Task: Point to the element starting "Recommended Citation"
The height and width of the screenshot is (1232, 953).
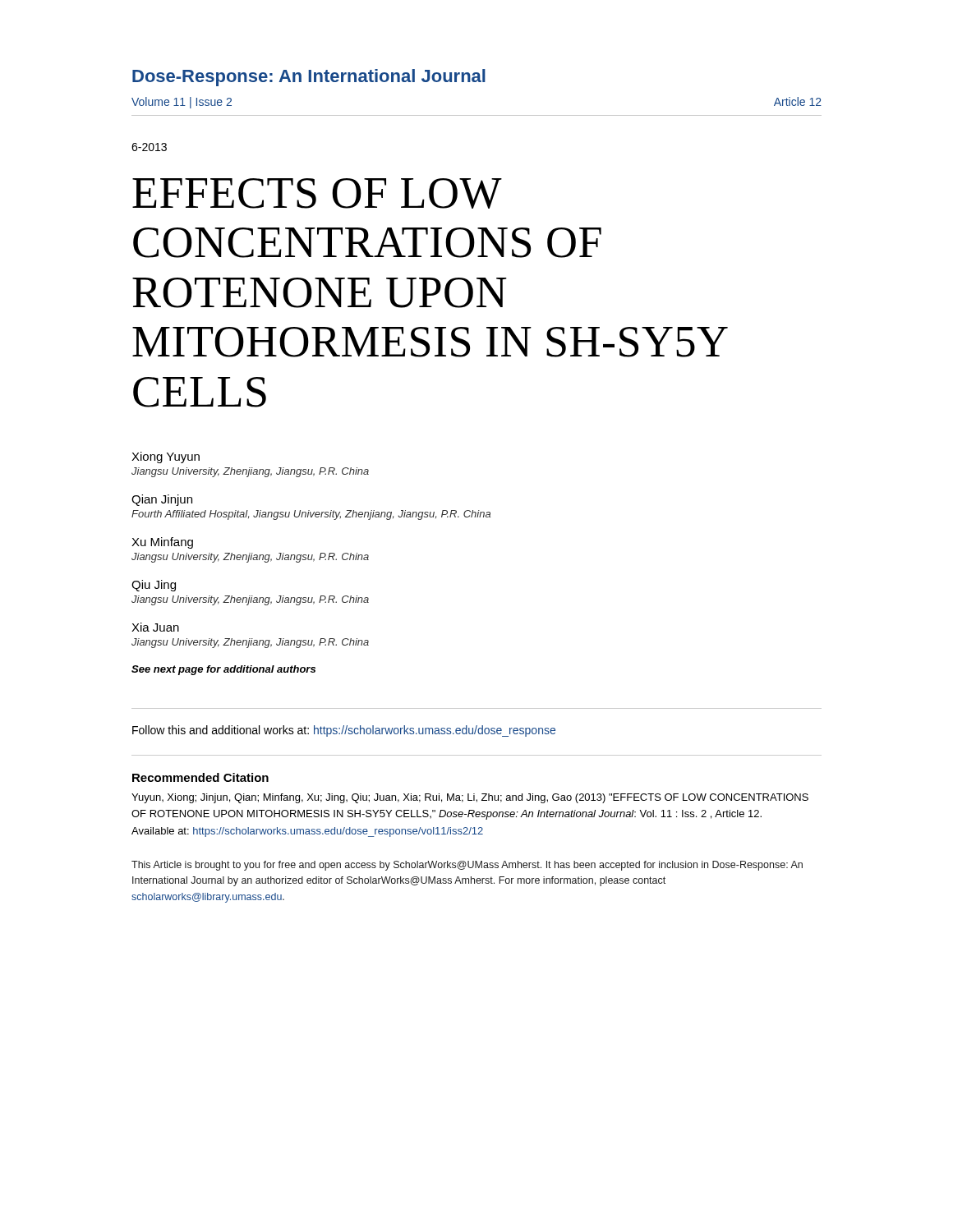Action: pyautogui.click(x=200, y=777)
